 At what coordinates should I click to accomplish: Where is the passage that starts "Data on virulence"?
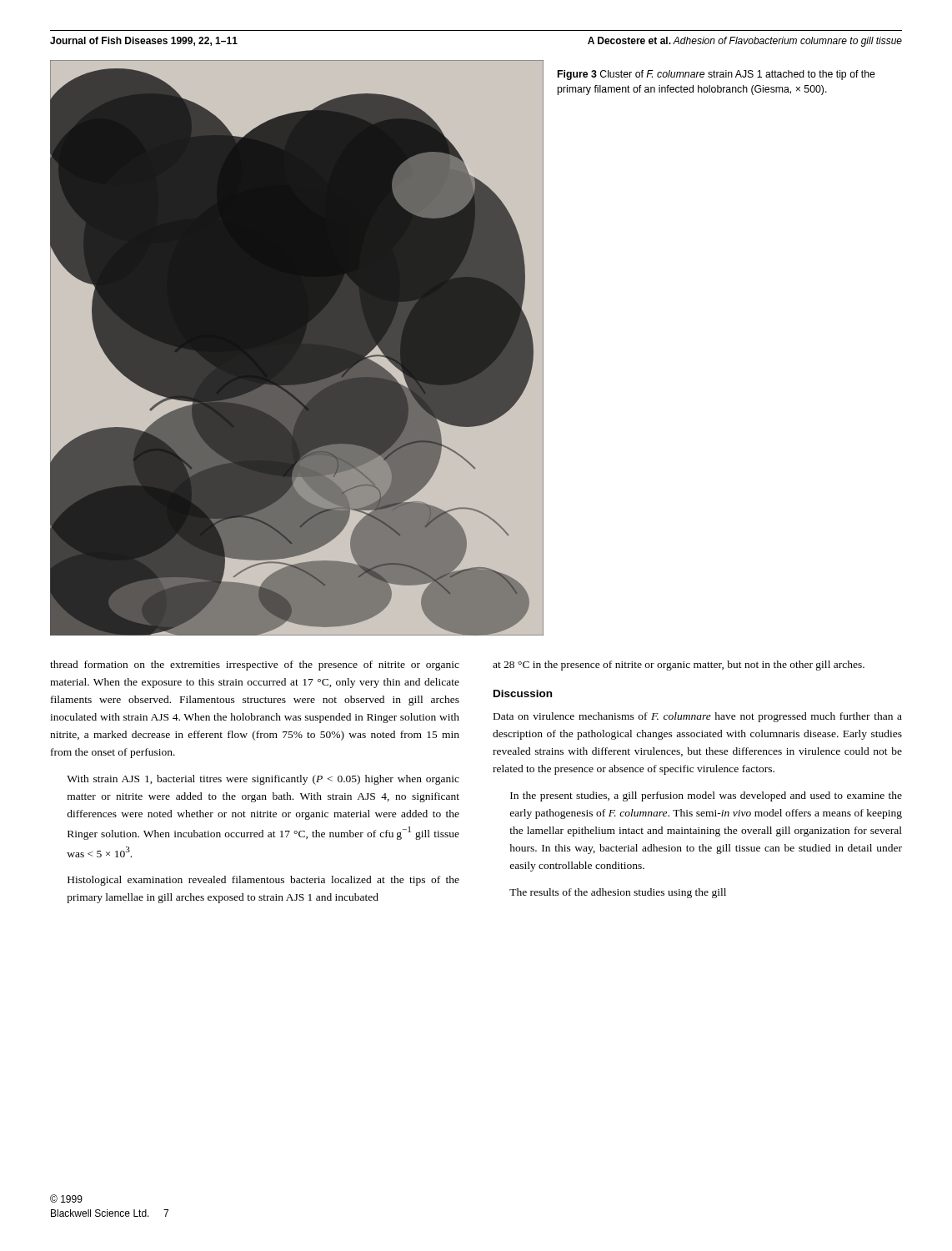(x=697, y=742)
